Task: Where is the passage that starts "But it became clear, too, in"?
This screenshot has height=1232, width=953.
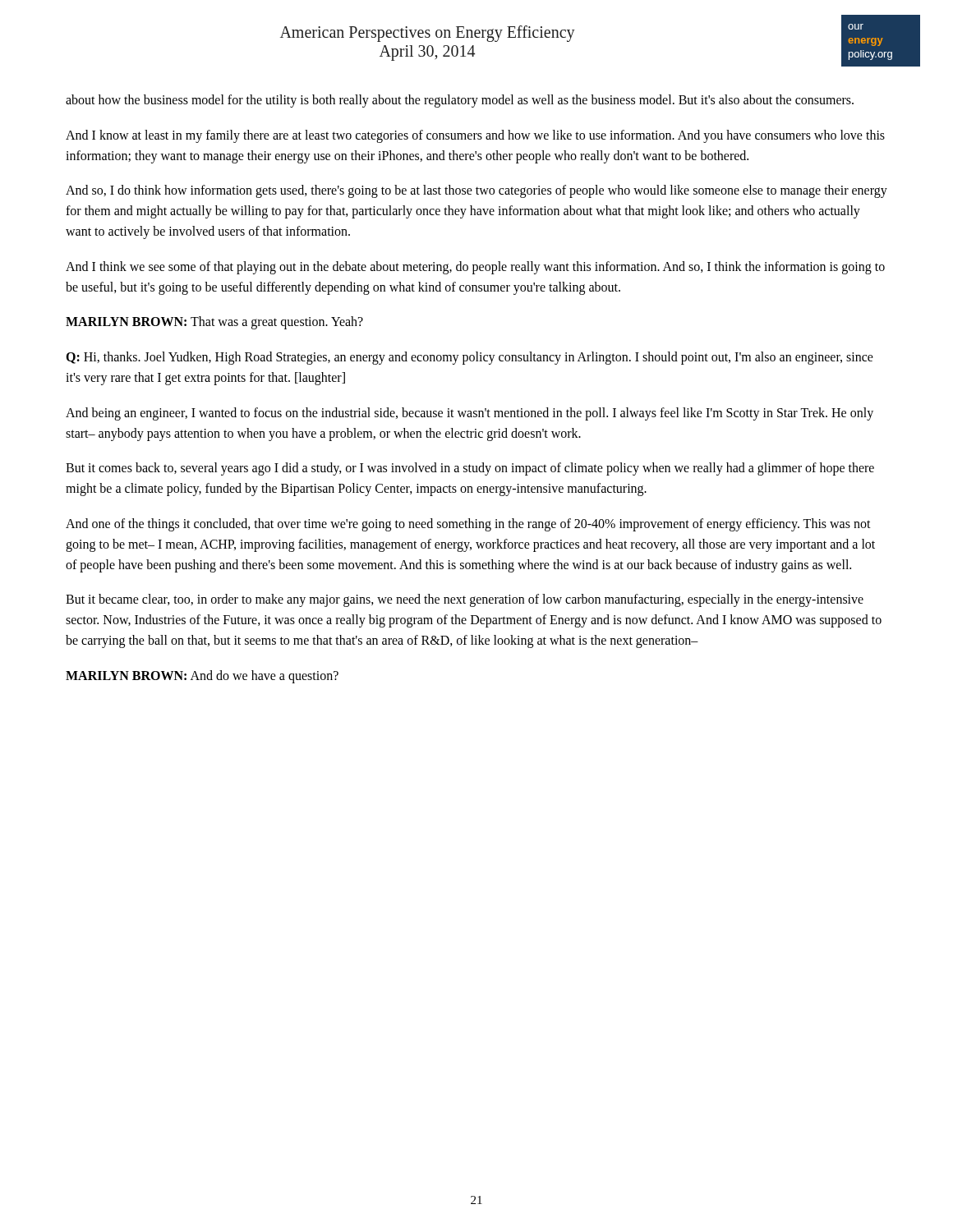Action: pos(474,620)
